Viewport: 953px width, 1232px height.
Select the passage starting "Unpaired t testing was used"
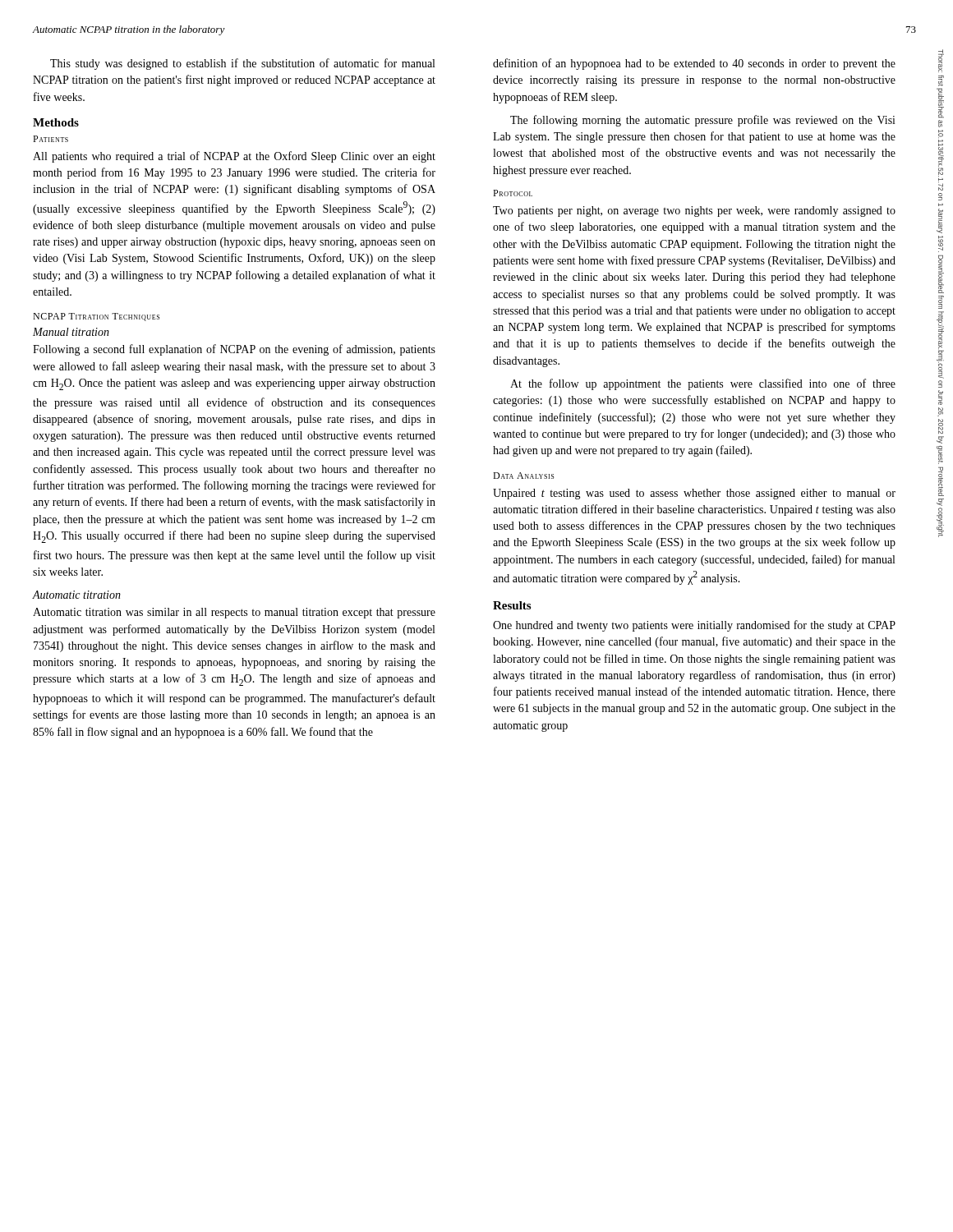click(694, 536)
